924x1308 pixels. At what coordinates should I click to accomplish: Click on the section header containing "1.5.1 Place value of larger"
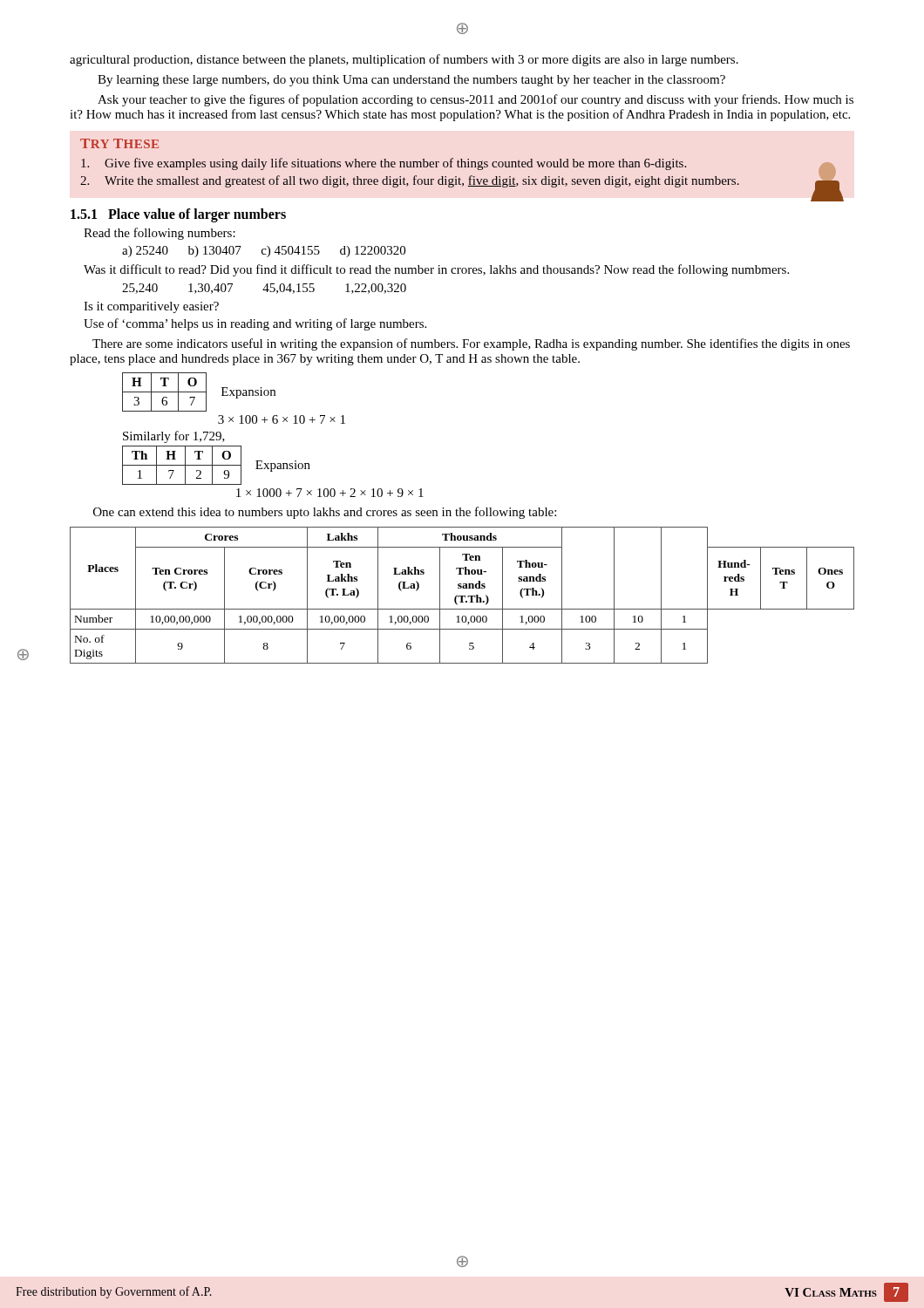[178, 214]
